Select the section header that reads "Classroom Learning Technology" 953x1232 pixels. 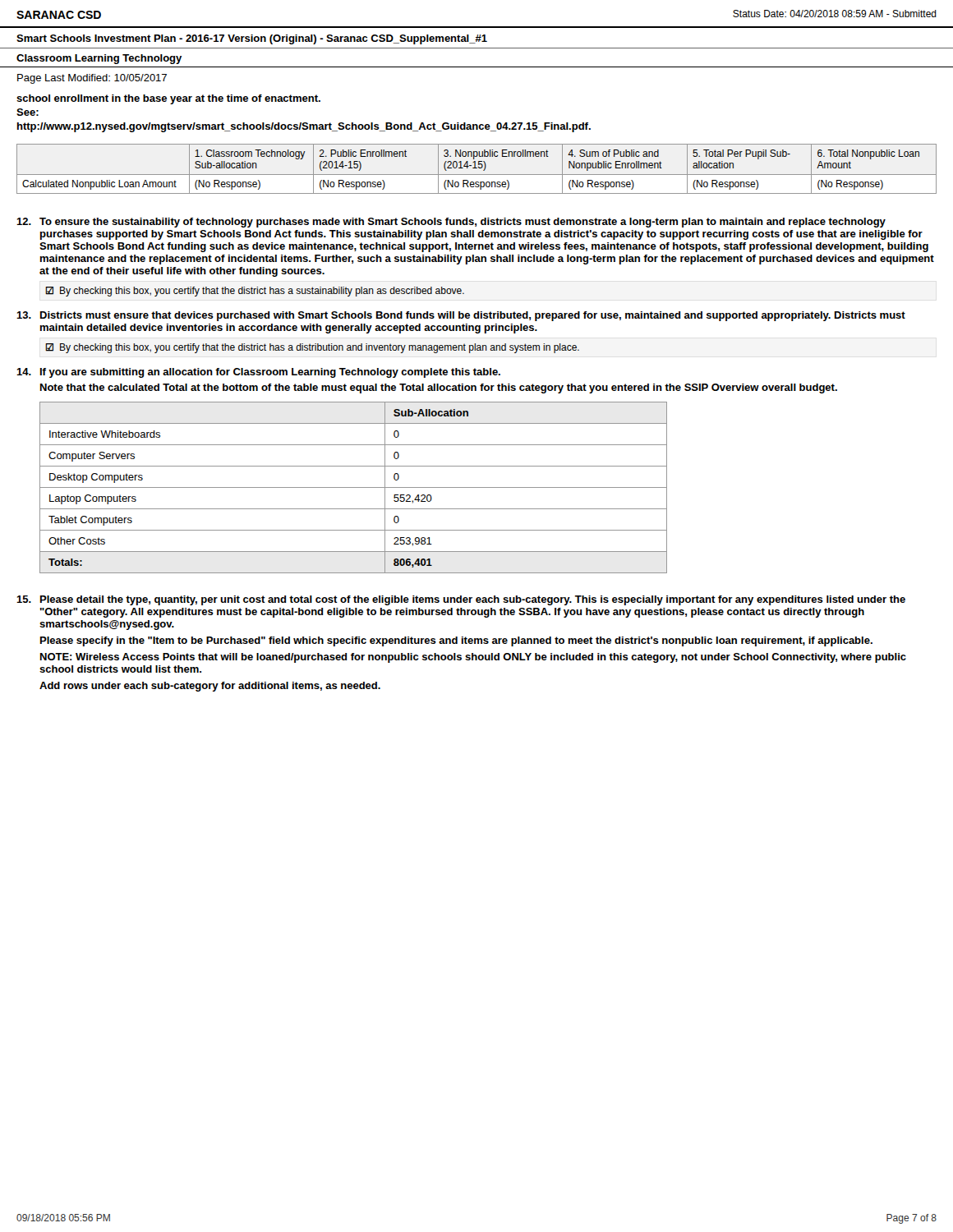tap(99, 58)
